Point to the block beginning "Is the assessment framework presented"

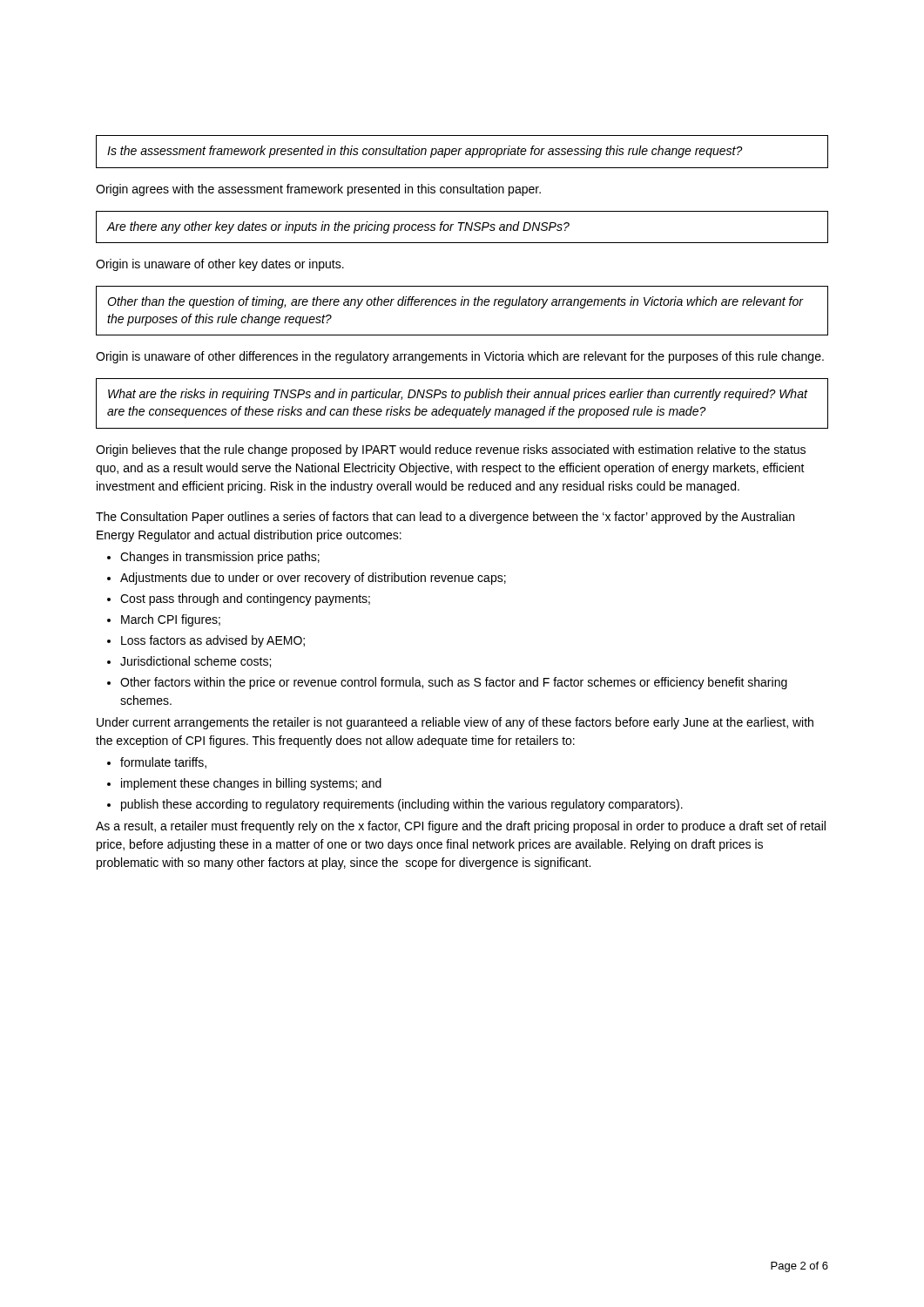pos(425,151)
